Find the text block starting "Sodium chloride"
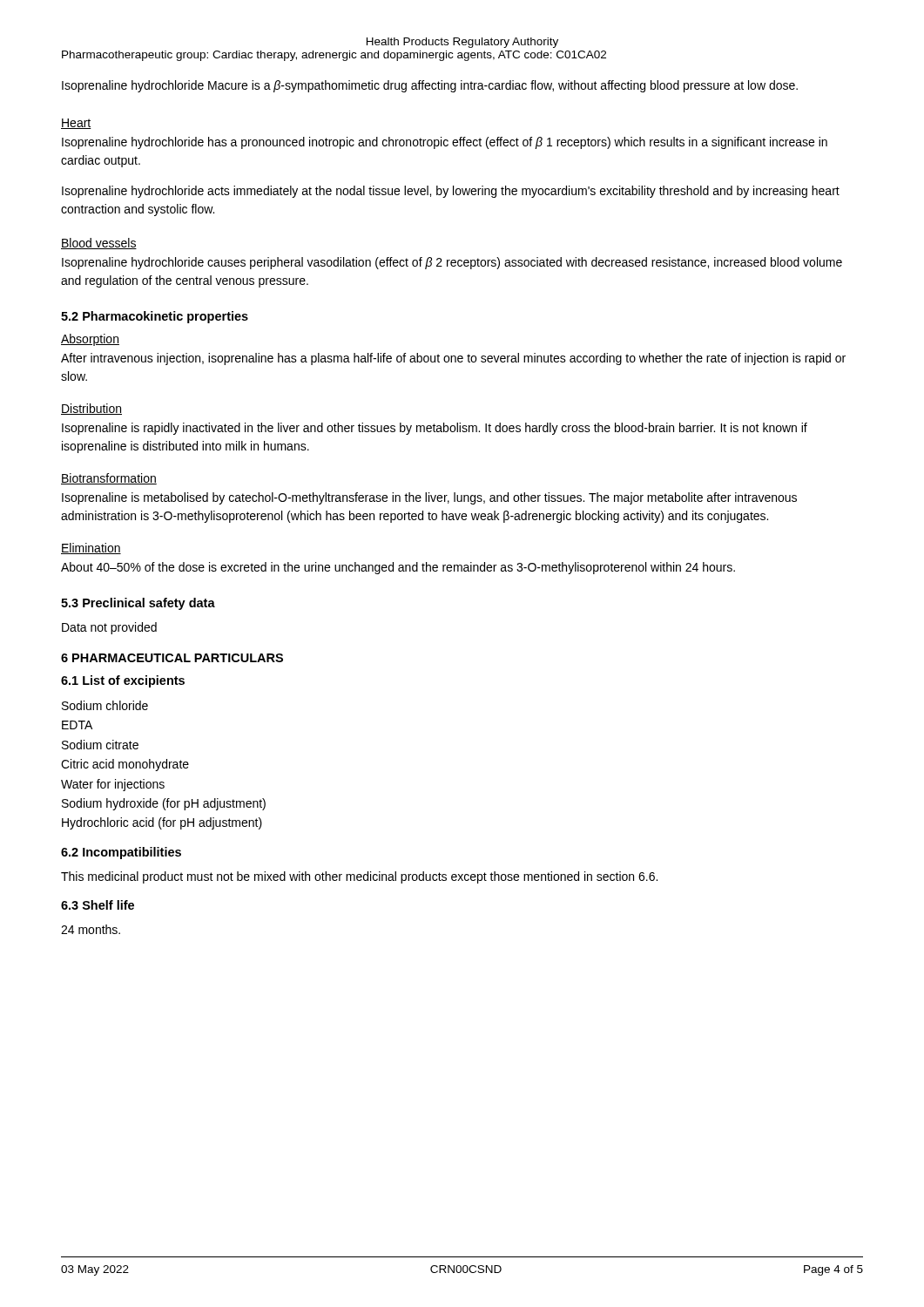The width and height of the screenshot is (924, 1307). pos(105,706)
